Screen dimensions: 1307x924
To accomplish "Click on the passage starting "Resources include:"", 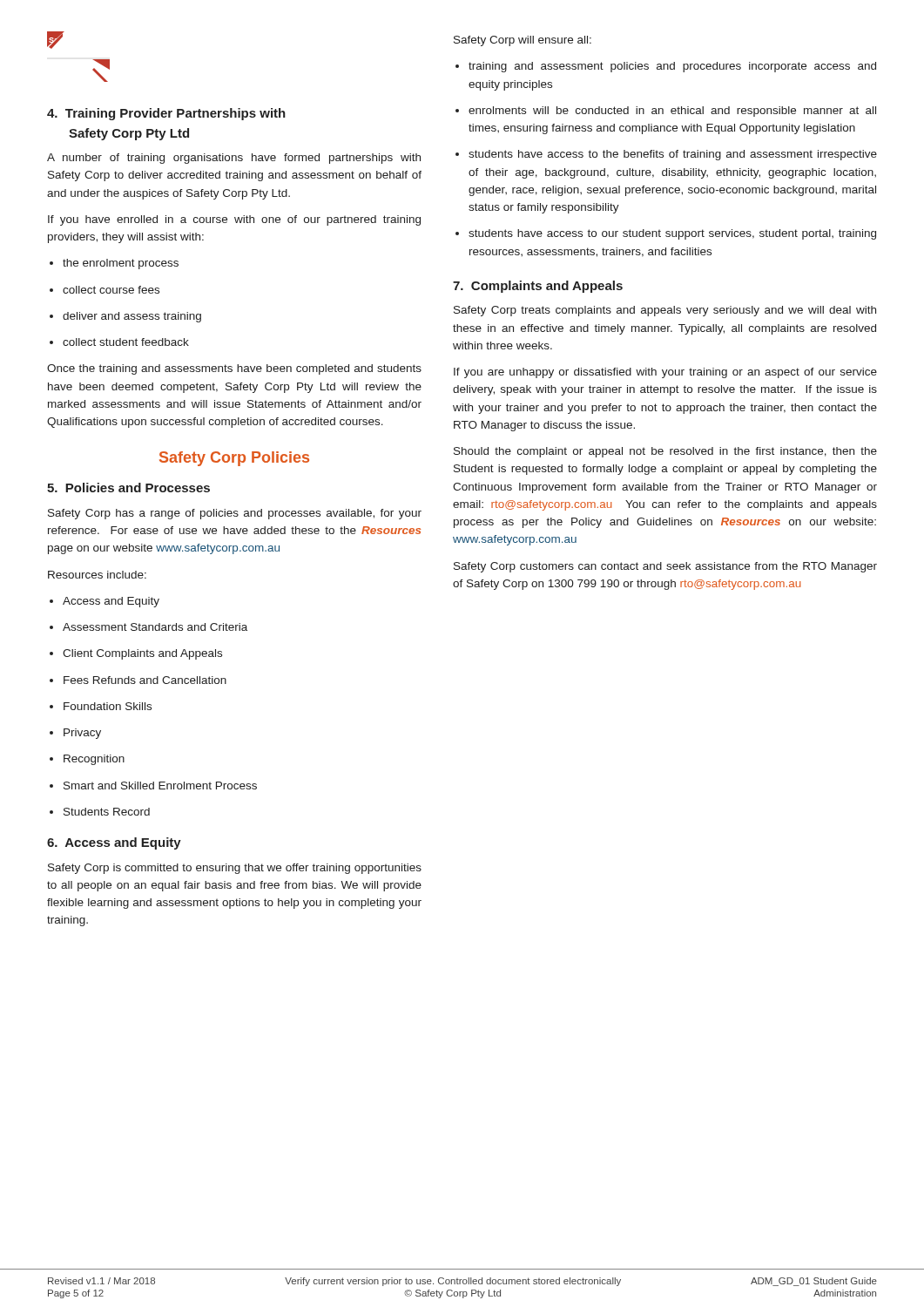I will 97,575.
